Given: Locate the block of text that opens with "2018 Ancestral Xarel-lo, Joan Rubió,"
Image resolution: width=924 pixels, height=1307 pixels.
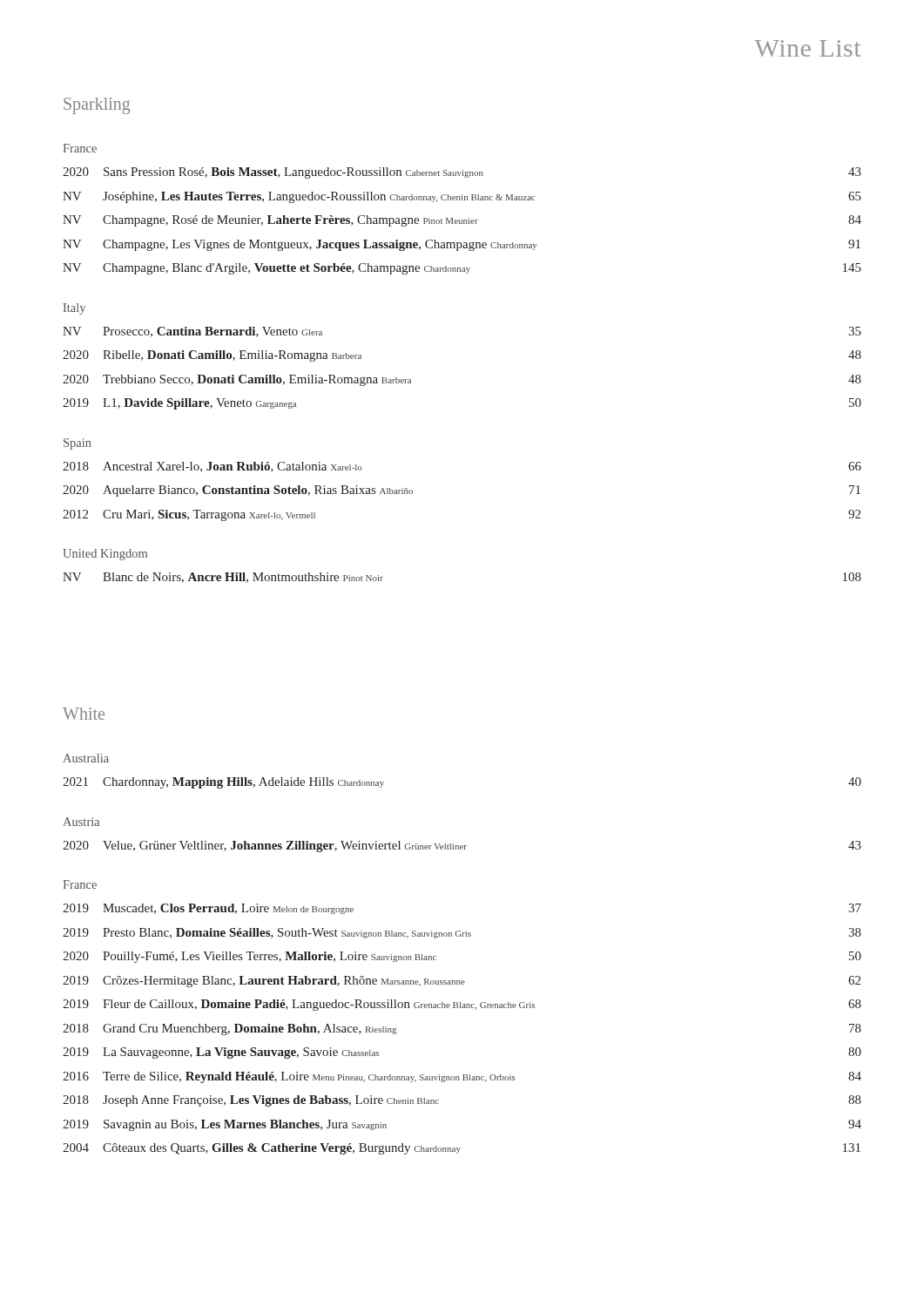Looking at the screenshot, I should 71,467.
